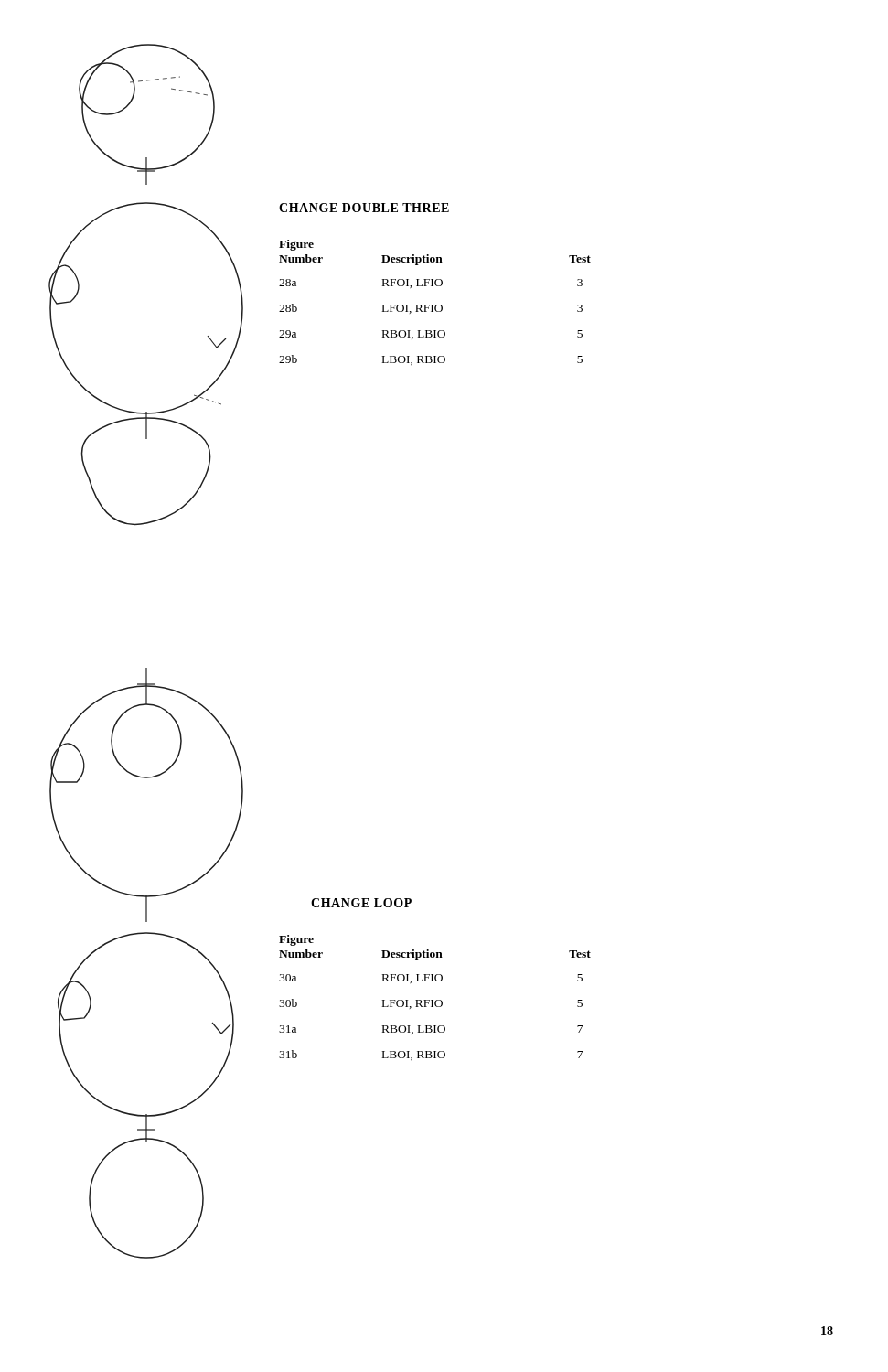The width and height of the screenshot is (888, 1372).
Task: Locate the section header that says "CHANGE DOUBLE THREE"
Action: point(364,208)
